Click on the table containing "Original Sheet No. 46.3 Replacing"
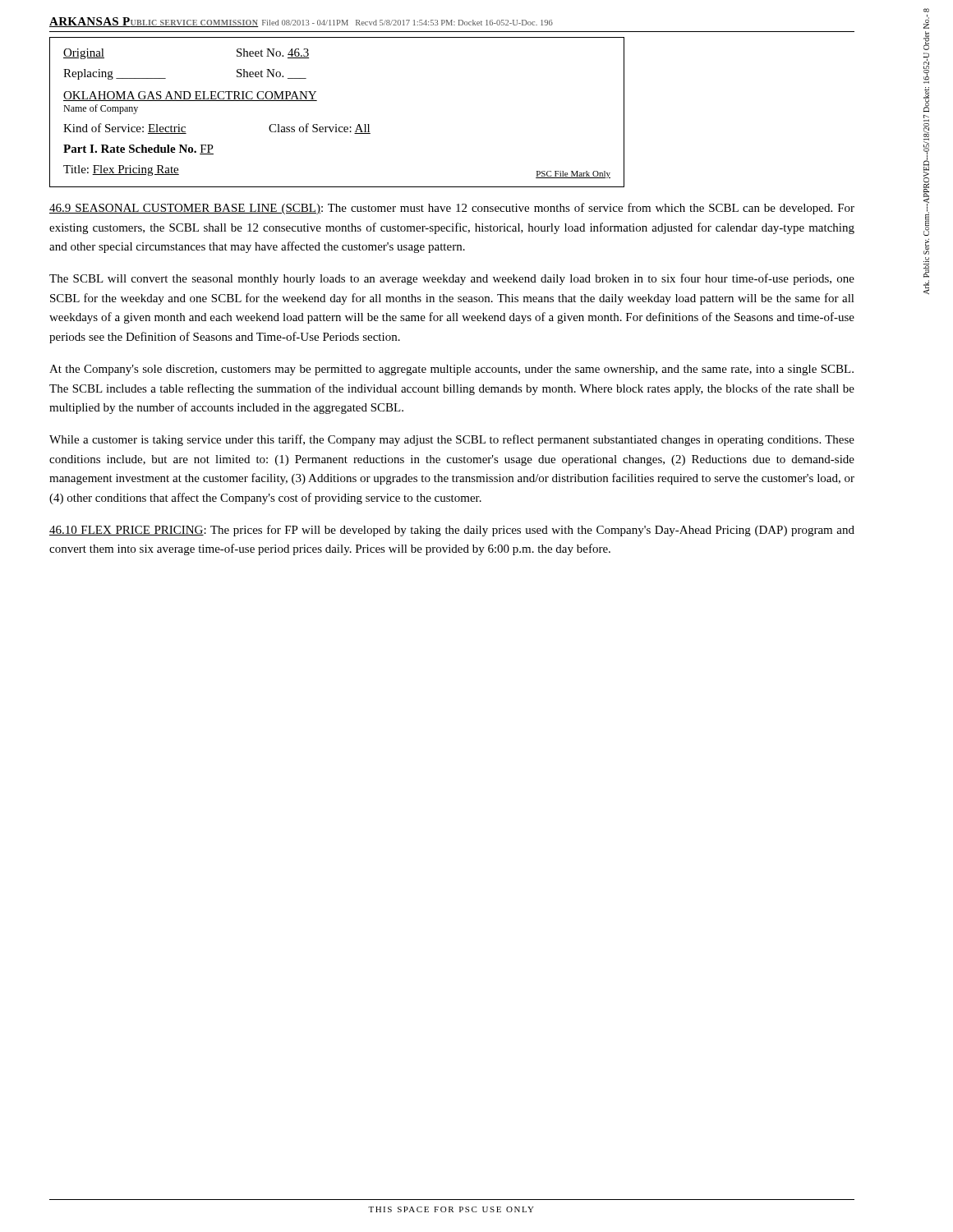The width and height of the screenshot is (953, 1232). point(337,112)
